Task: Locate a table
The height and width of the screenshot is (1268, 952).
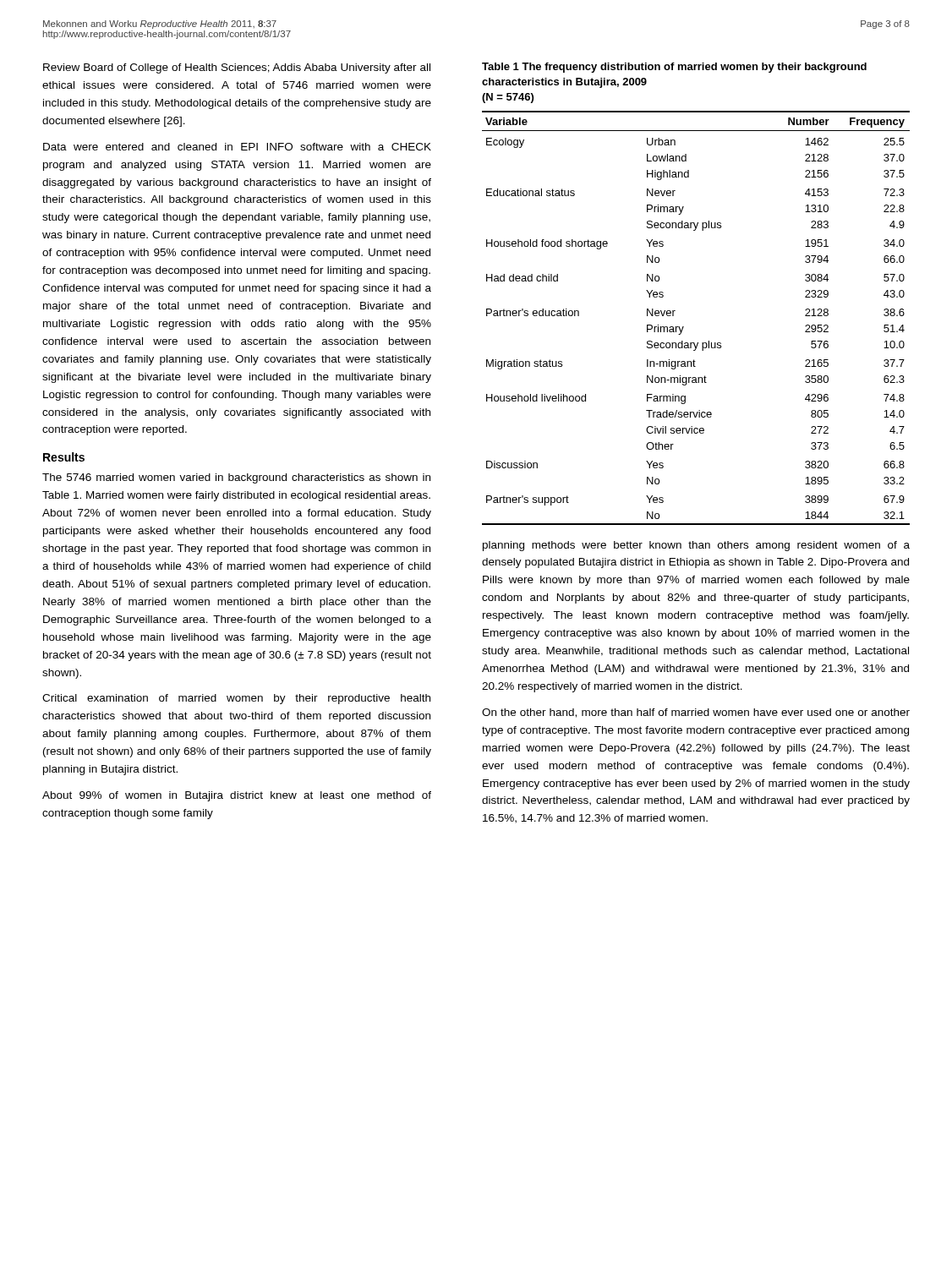Action: (696, 317)
